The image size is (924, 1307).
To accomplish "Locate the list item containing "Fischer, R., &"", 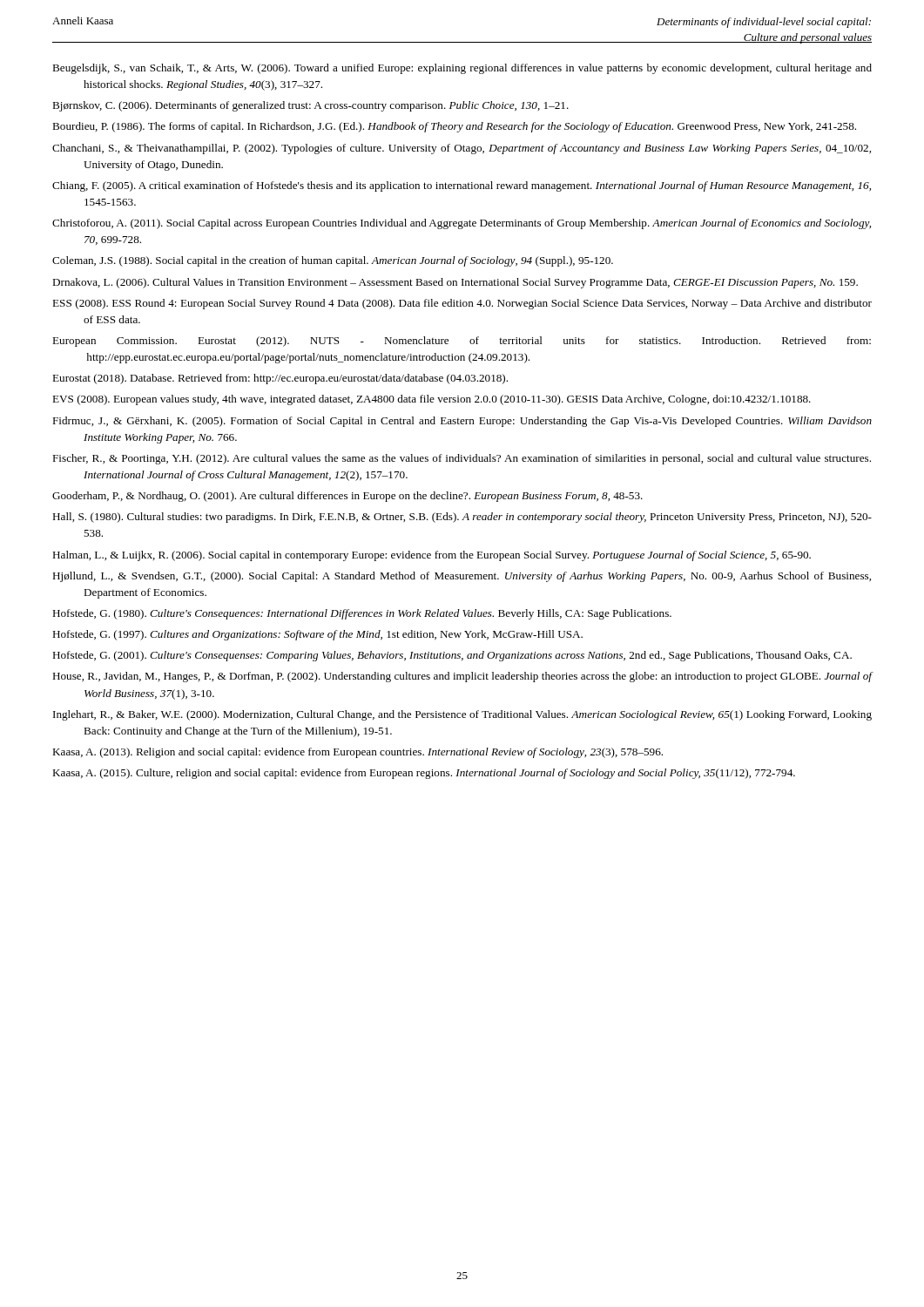I will [x=462, y=466].
